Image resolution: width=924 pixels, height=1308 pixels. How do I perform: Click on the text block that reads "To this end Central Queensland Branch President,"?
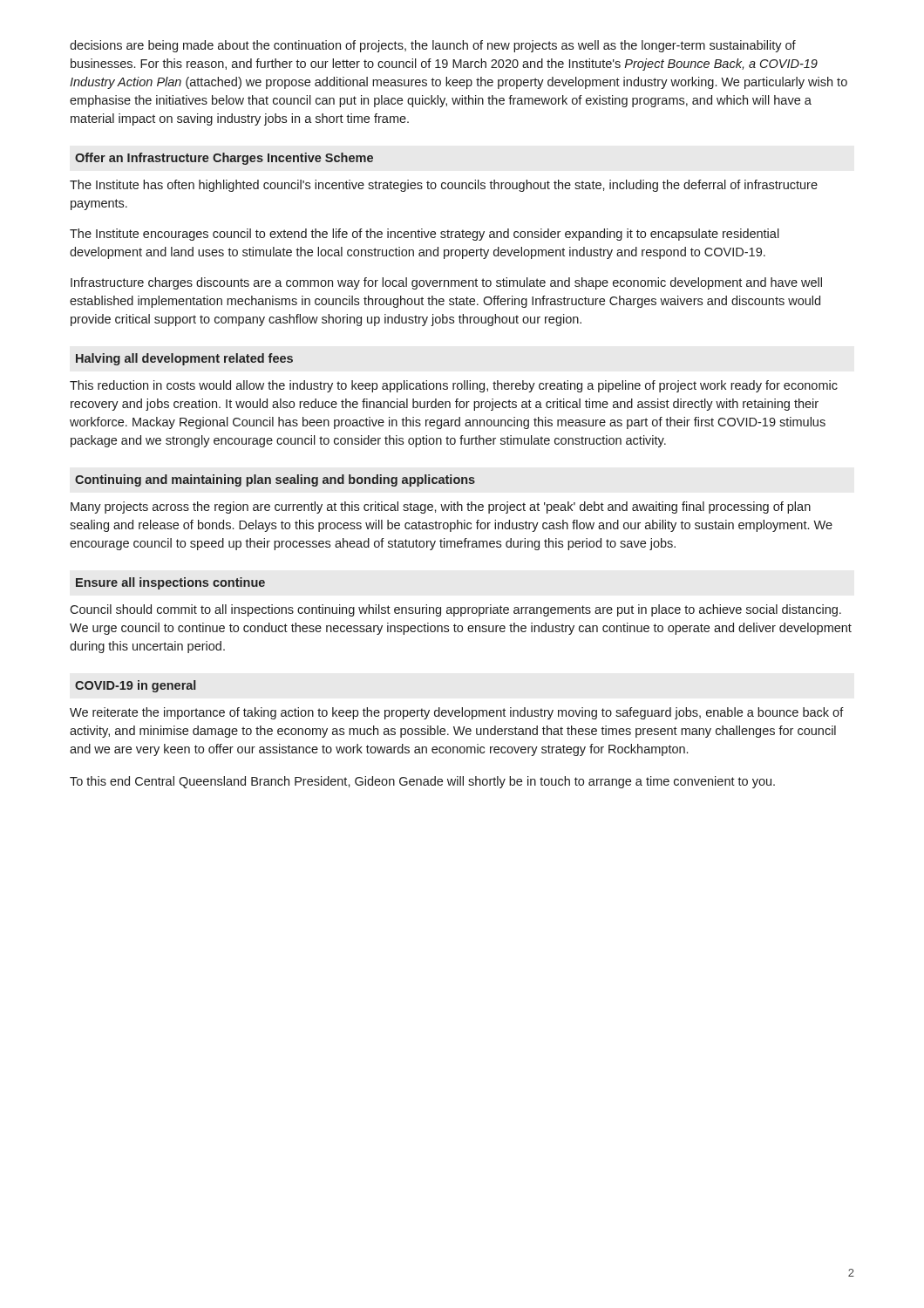coord(423,782)
